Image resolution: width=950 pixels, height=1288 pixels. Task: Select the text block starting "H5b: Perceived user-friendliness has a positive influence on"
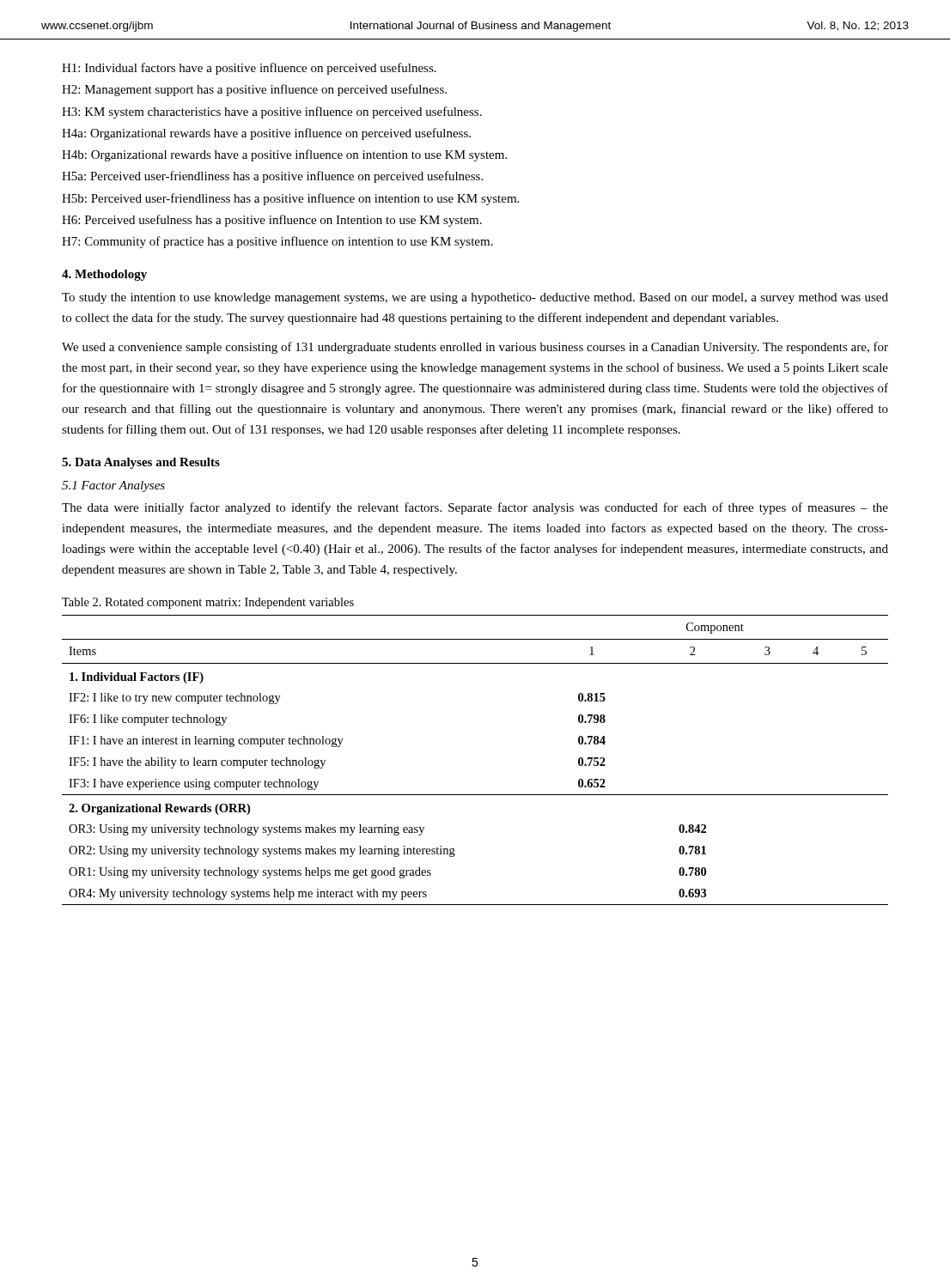point(291,198)
